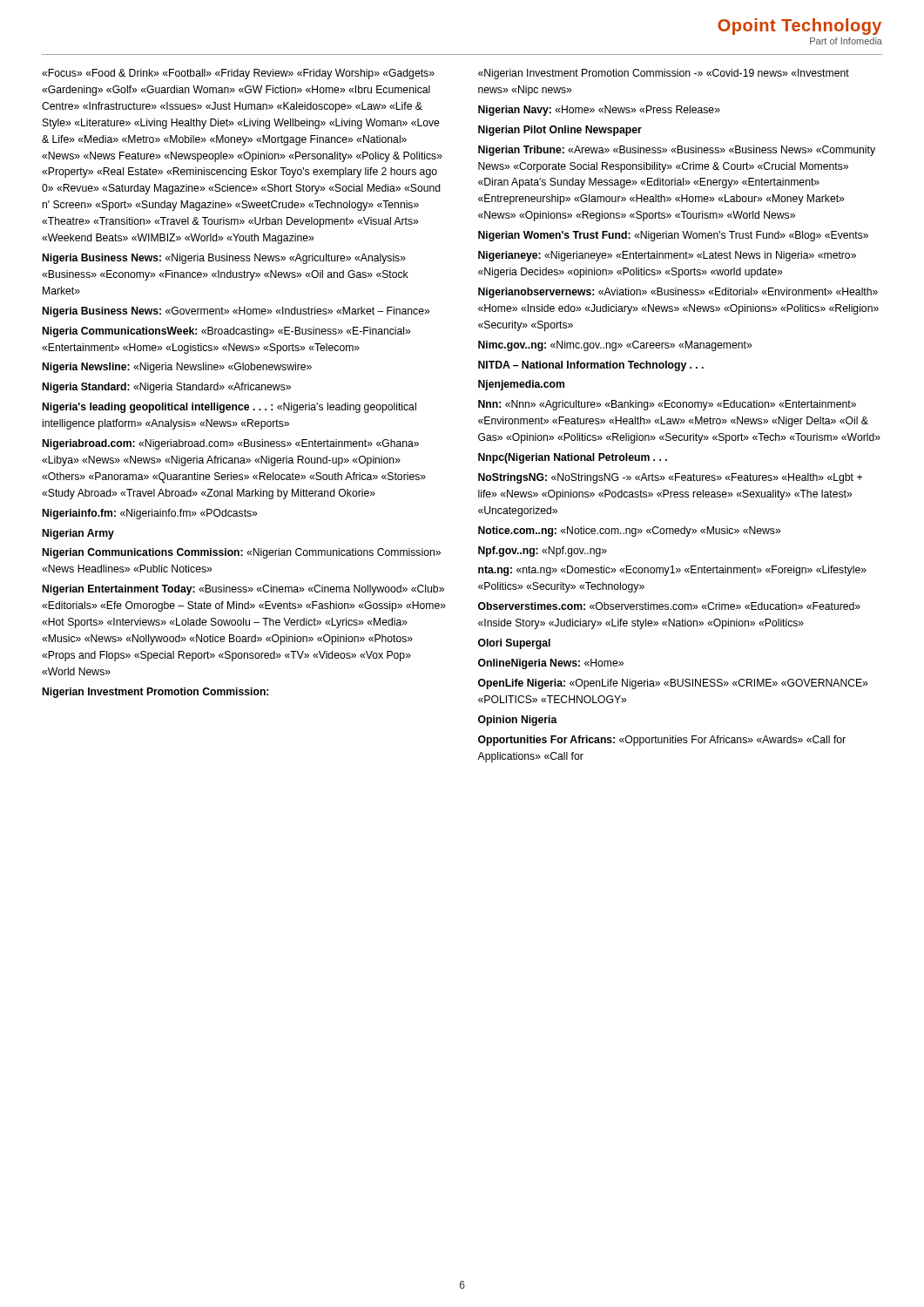Navigate to the passage starting "NoStringsNG: «NoStringsNG -» «Arts» «Features» «Features» «Health»"
This screenshot has height=1307, width=924.
pos(670,494)
